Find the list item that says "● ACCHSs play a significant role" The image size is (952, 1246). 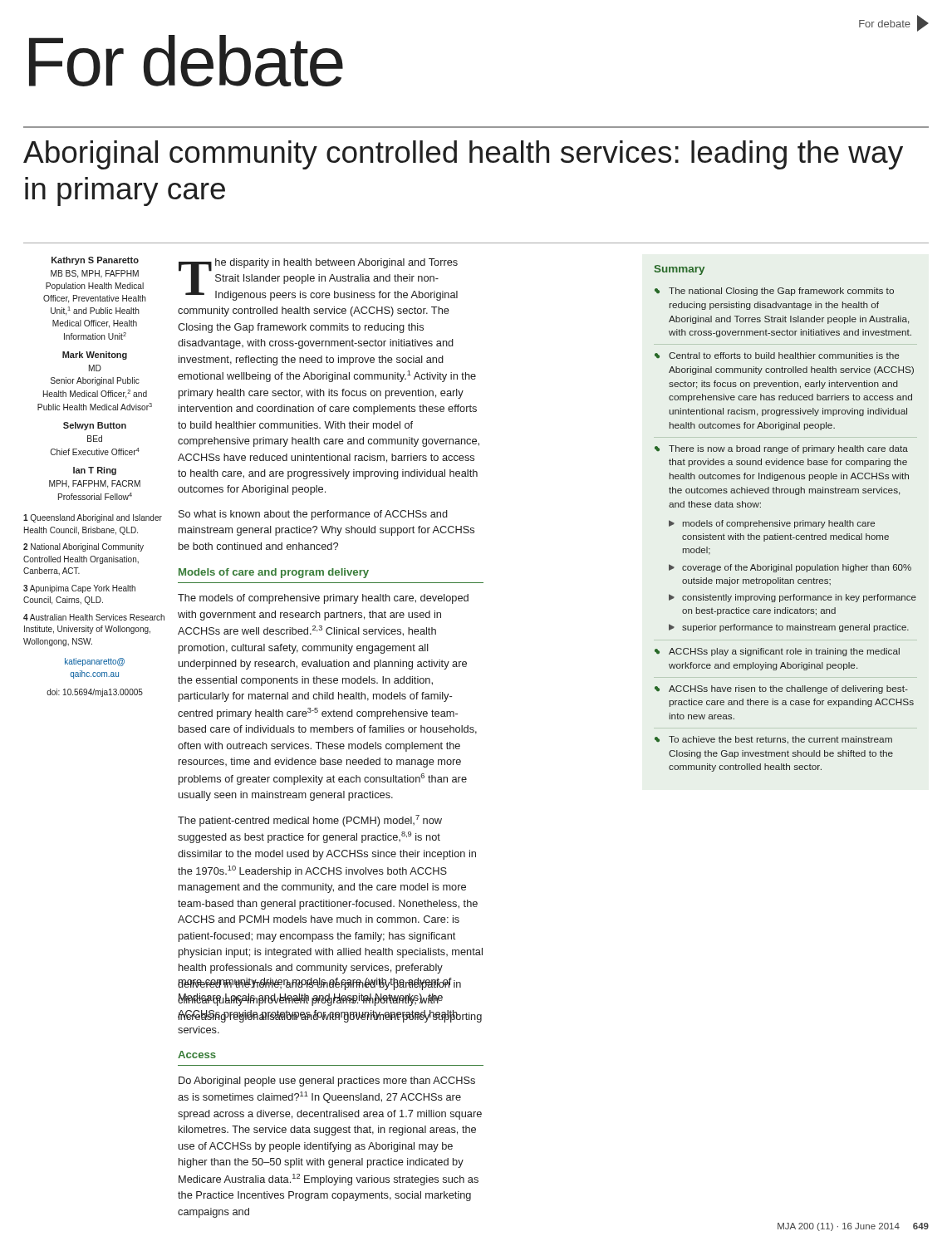coord(778,658)
